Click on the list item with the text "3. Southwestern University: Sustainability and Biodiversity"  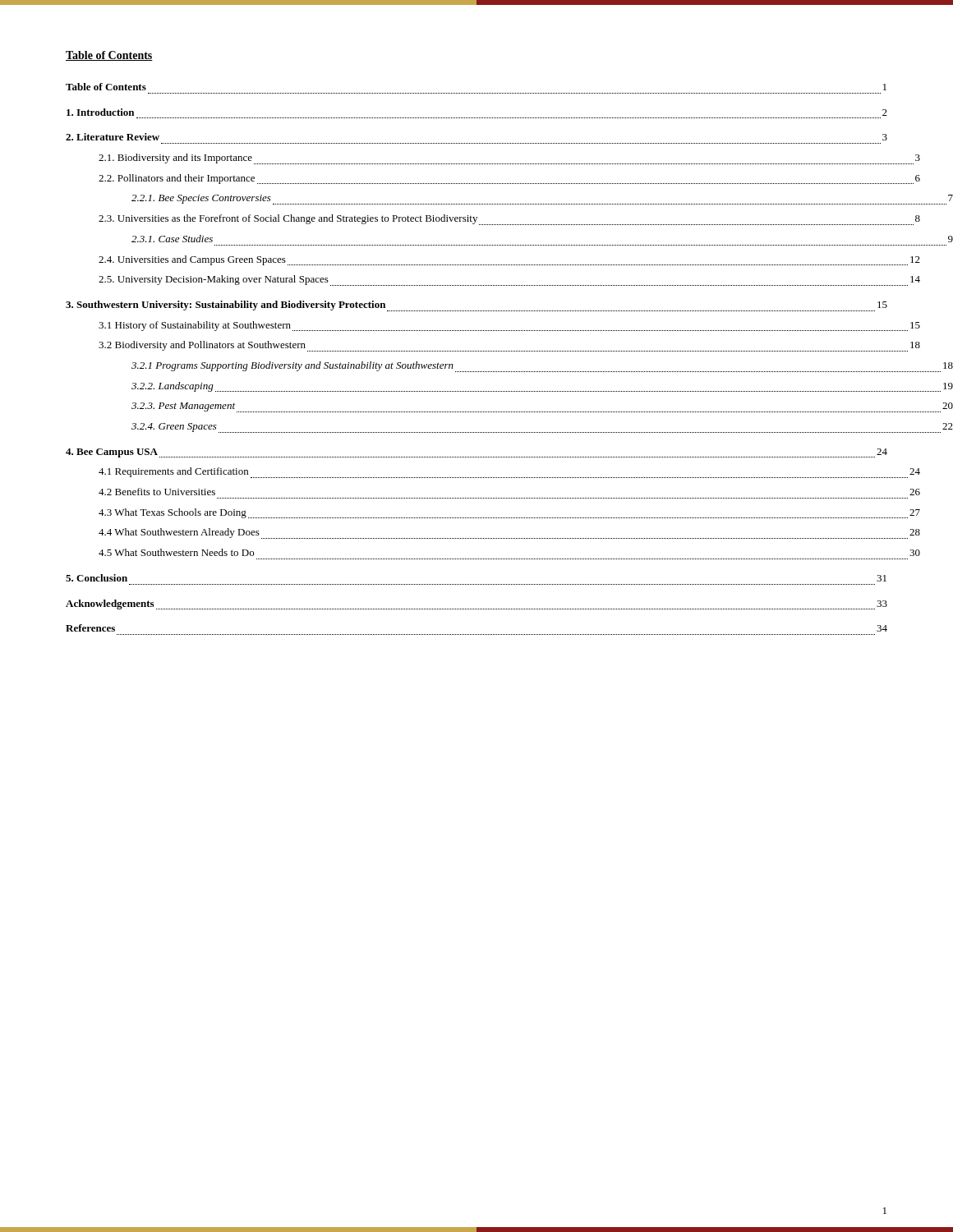(x=476, y=305)
